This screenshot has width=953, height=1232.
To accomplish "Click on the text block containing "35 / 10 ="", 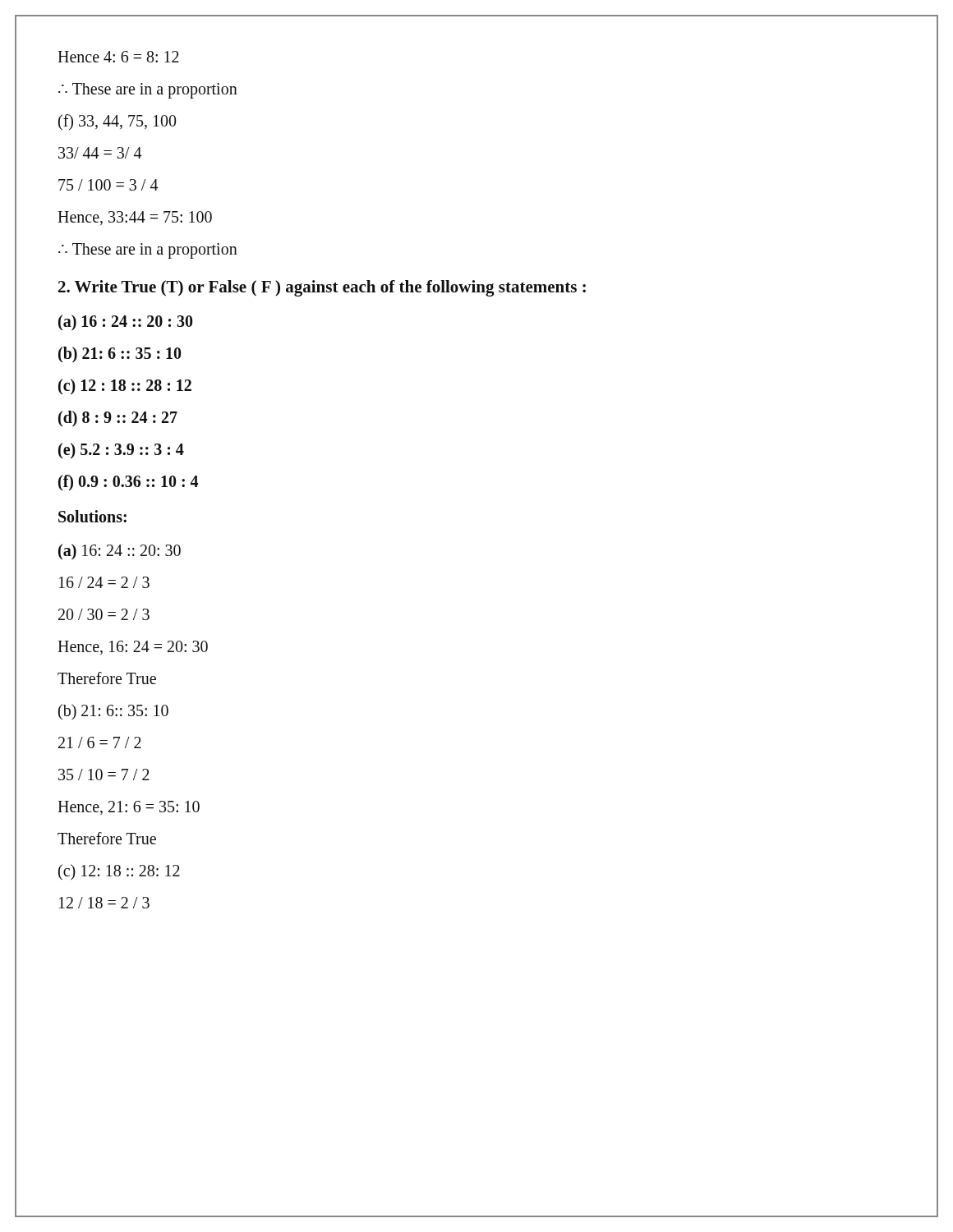I will click(104, 775).
